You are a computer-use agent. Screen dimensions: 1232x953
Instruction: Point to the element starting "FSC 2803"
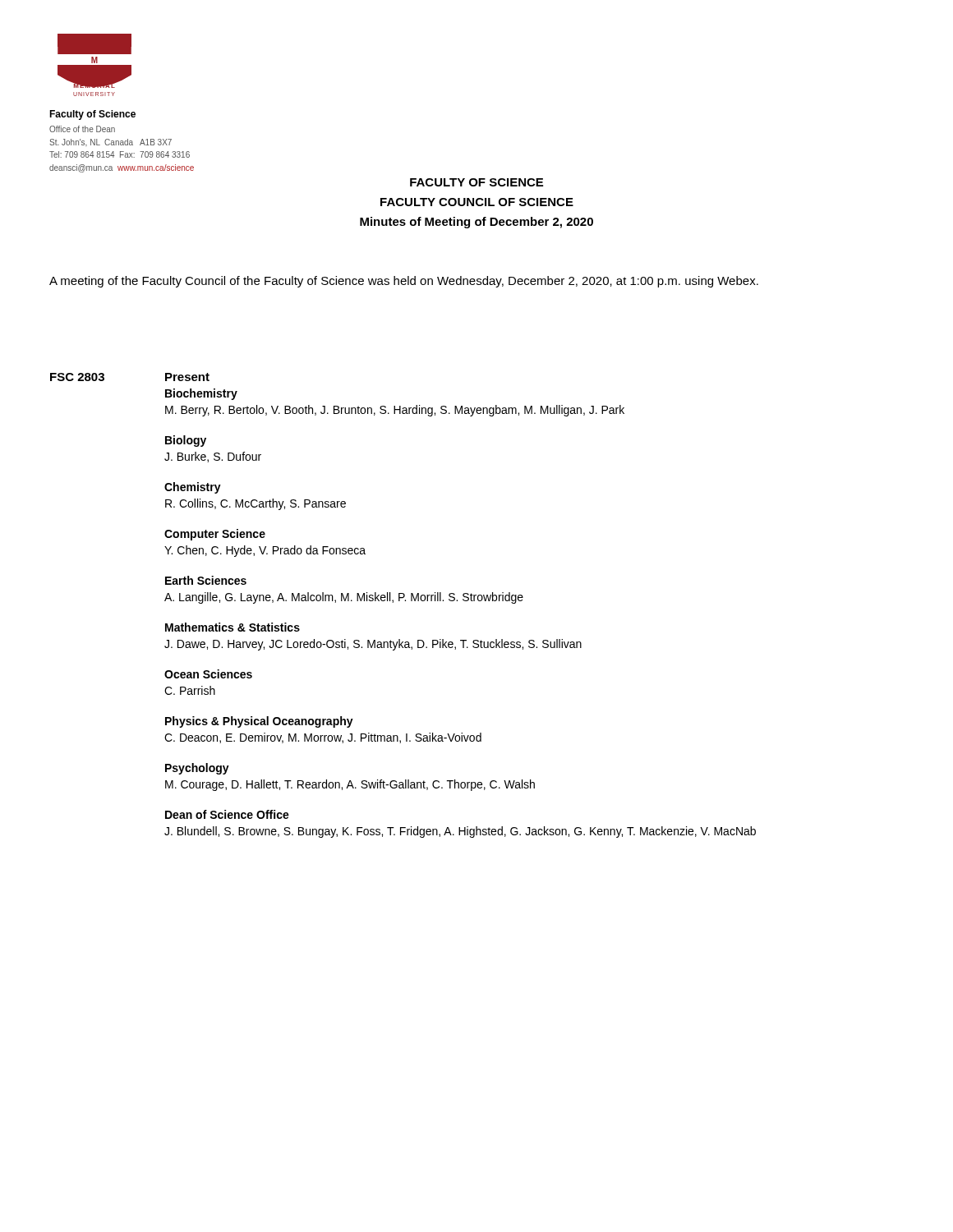77,377
